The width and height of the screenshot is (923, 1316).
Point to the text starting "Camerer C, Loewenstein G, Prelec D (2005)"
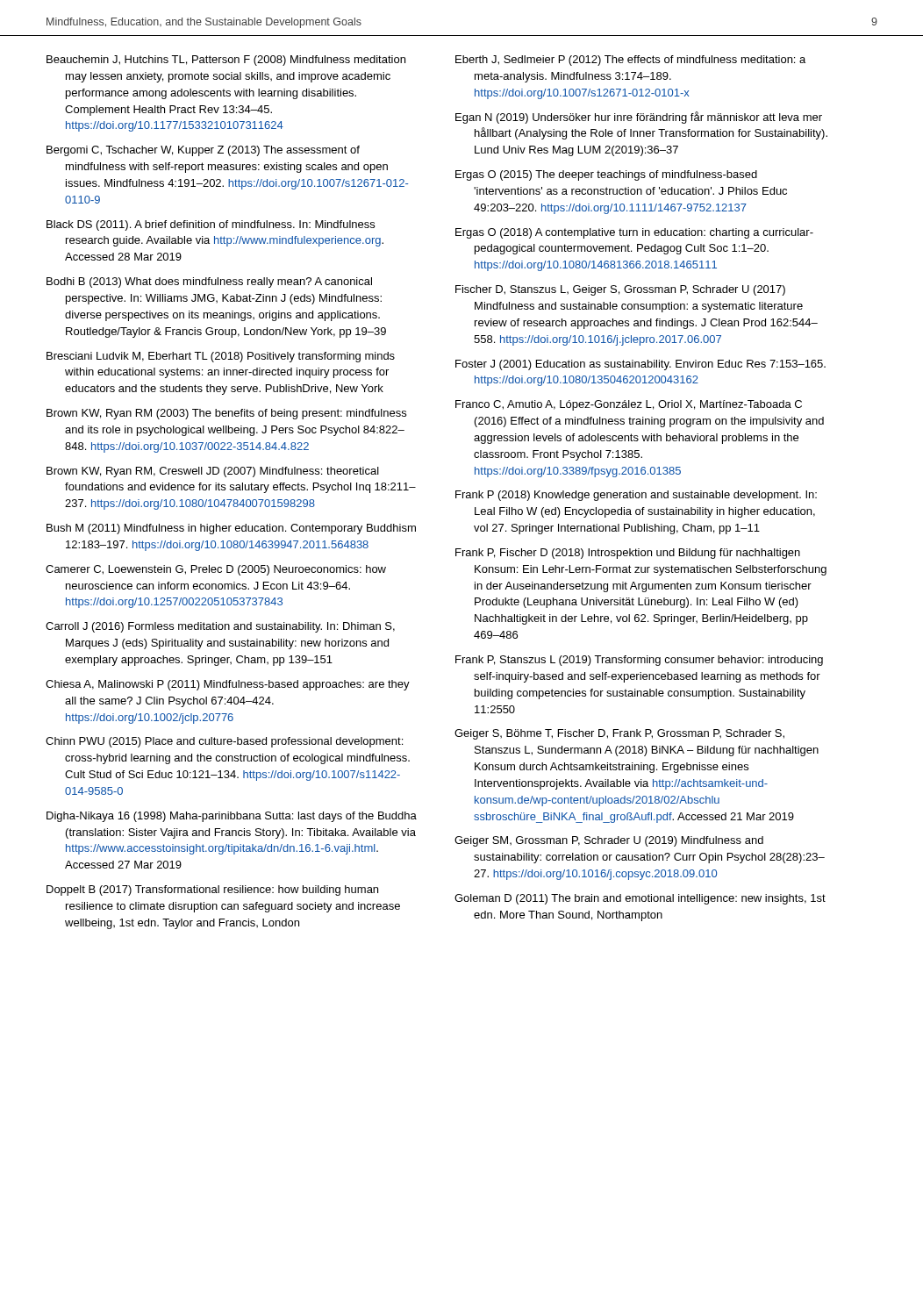(x=216, y=585)
